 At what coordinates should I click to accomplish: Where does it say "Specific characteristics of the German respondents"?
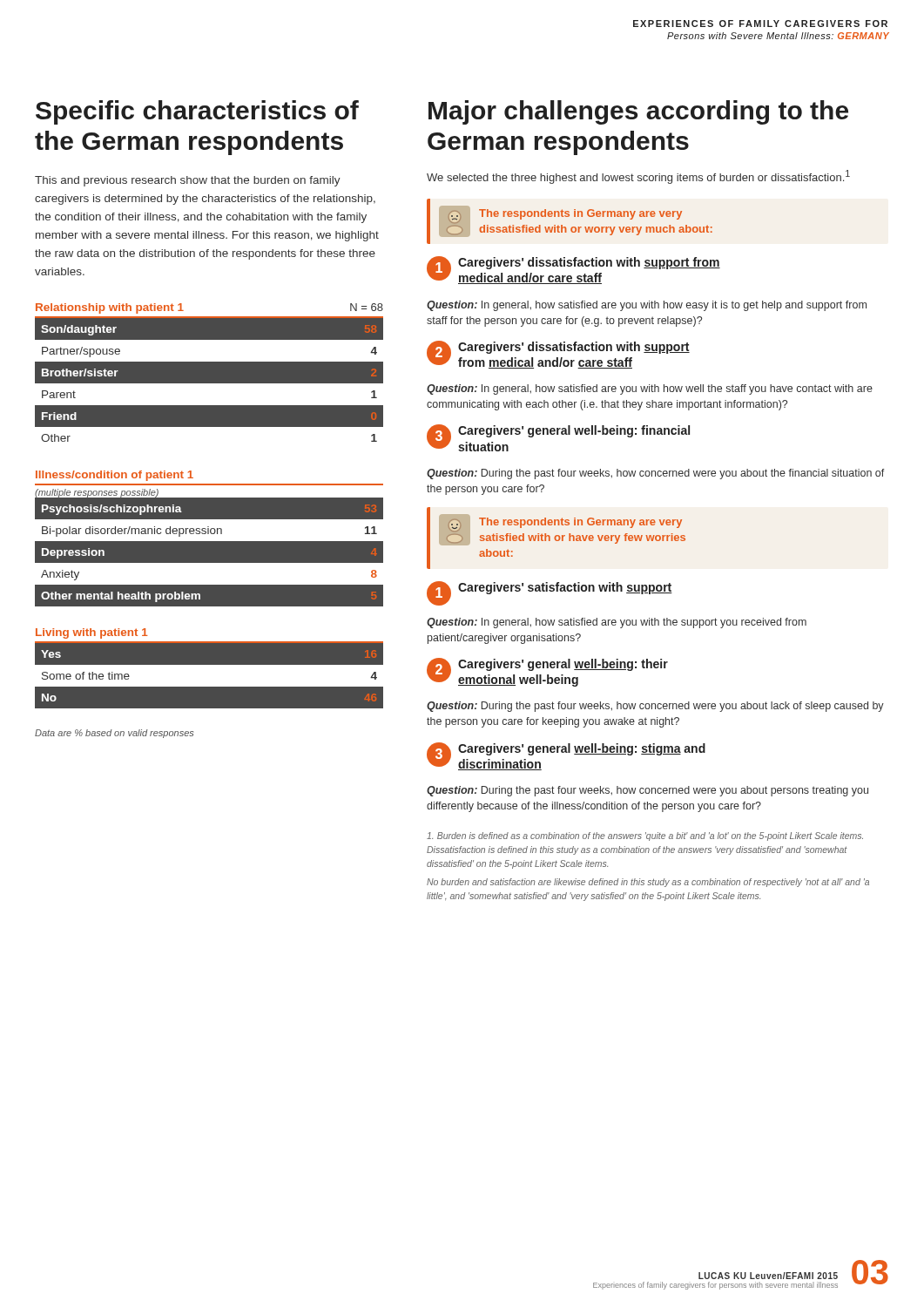tap(209, 126)
